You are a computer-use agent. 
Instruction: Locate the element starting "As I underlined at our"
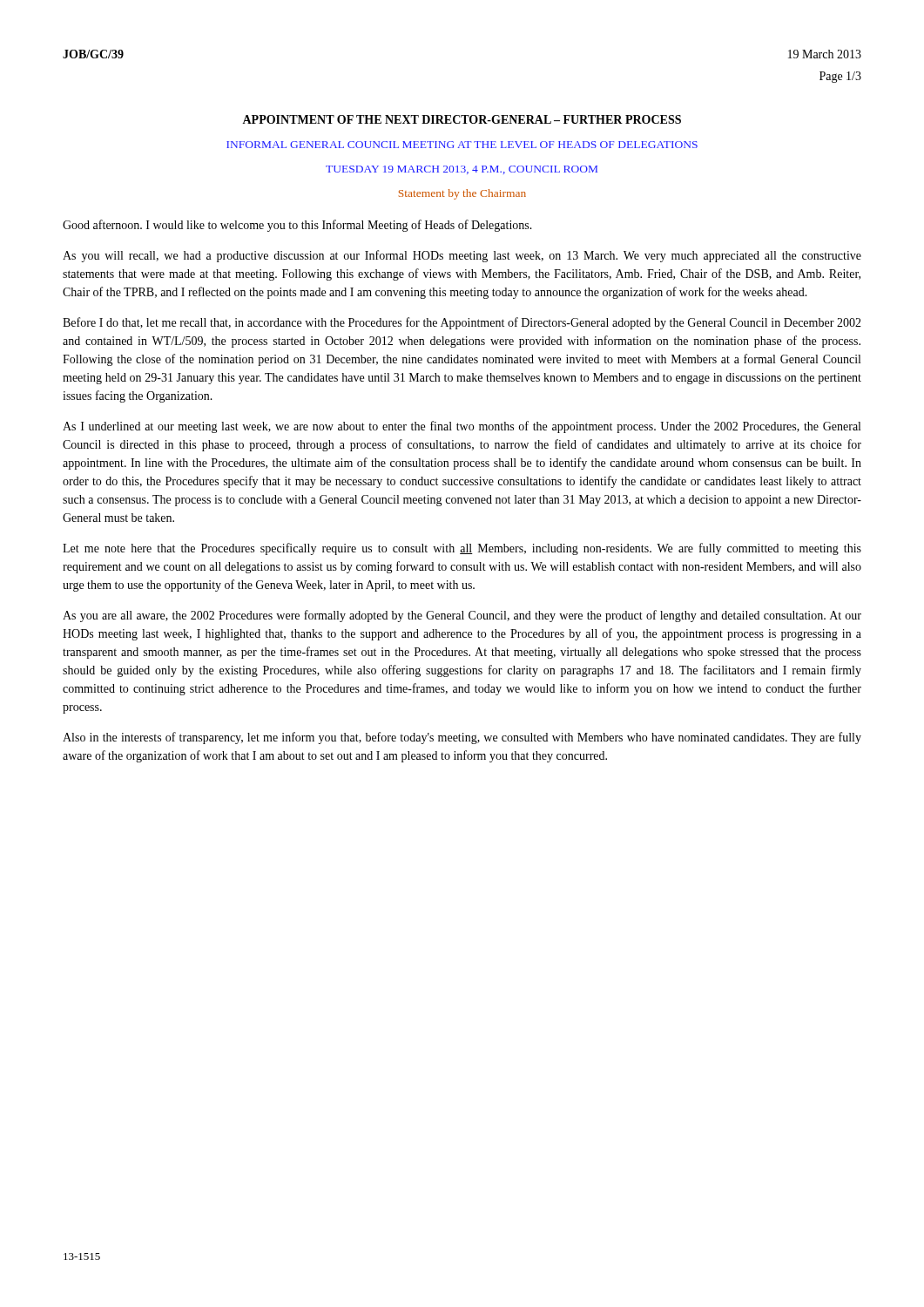tap(462, 472)
